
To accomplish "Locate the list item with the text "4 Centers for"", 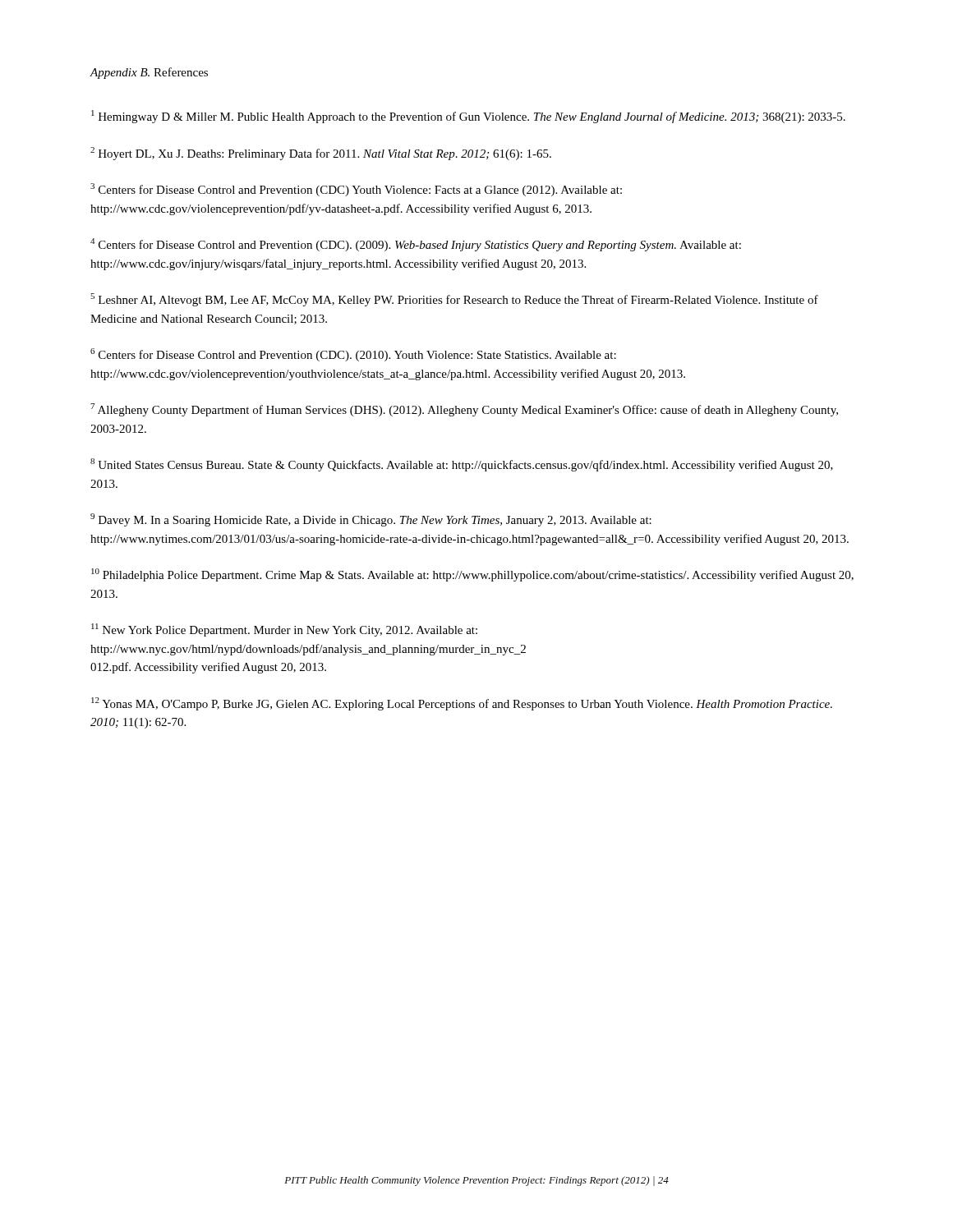I will (416, 253).
